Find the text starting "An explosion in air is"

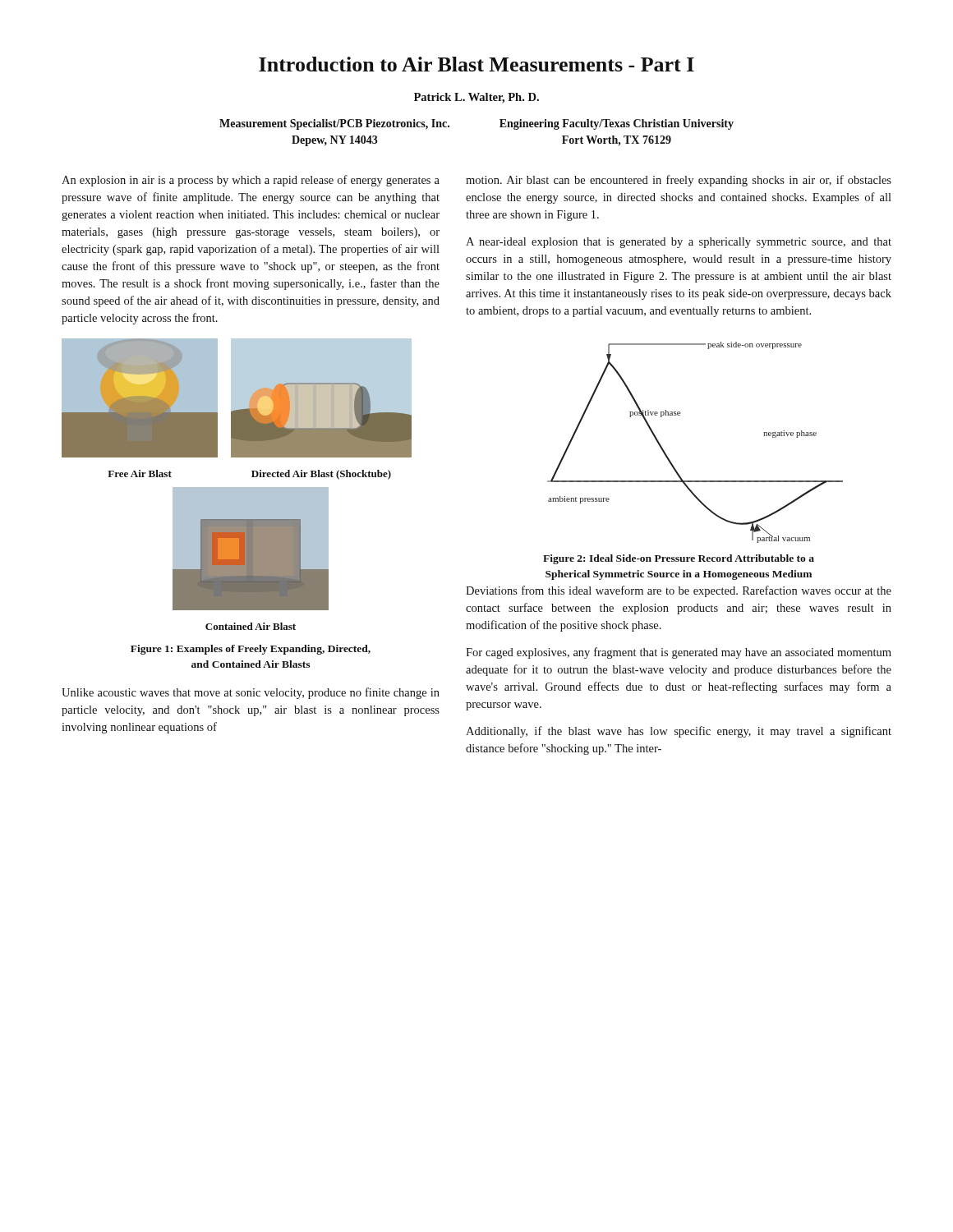coord(251,250)
